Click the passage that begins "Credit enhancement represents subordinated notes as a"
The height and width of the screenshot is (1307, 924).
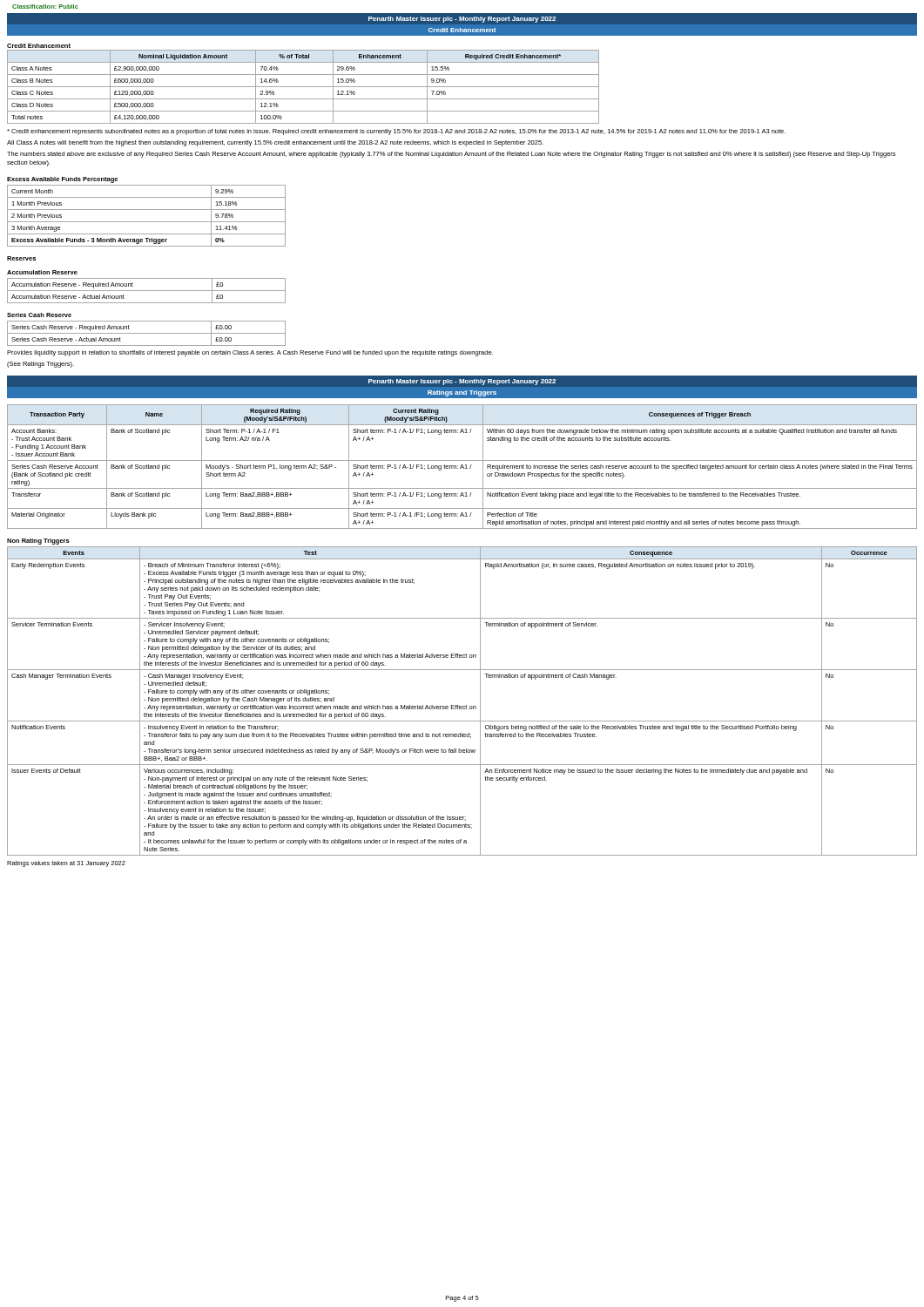(396, 131)
